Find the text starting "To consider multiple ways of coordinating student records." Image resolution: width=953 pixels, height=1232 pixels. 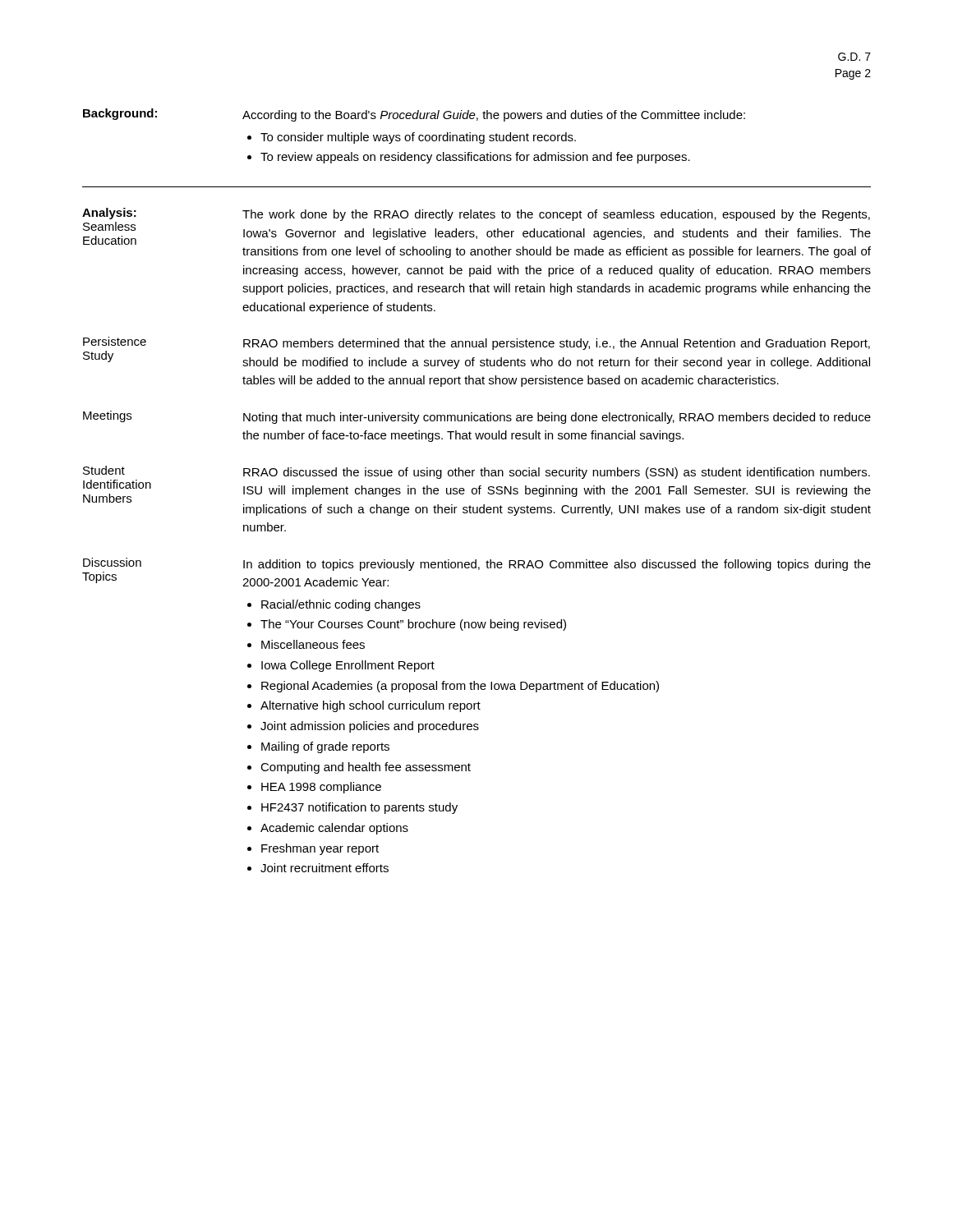click(566, 137)
